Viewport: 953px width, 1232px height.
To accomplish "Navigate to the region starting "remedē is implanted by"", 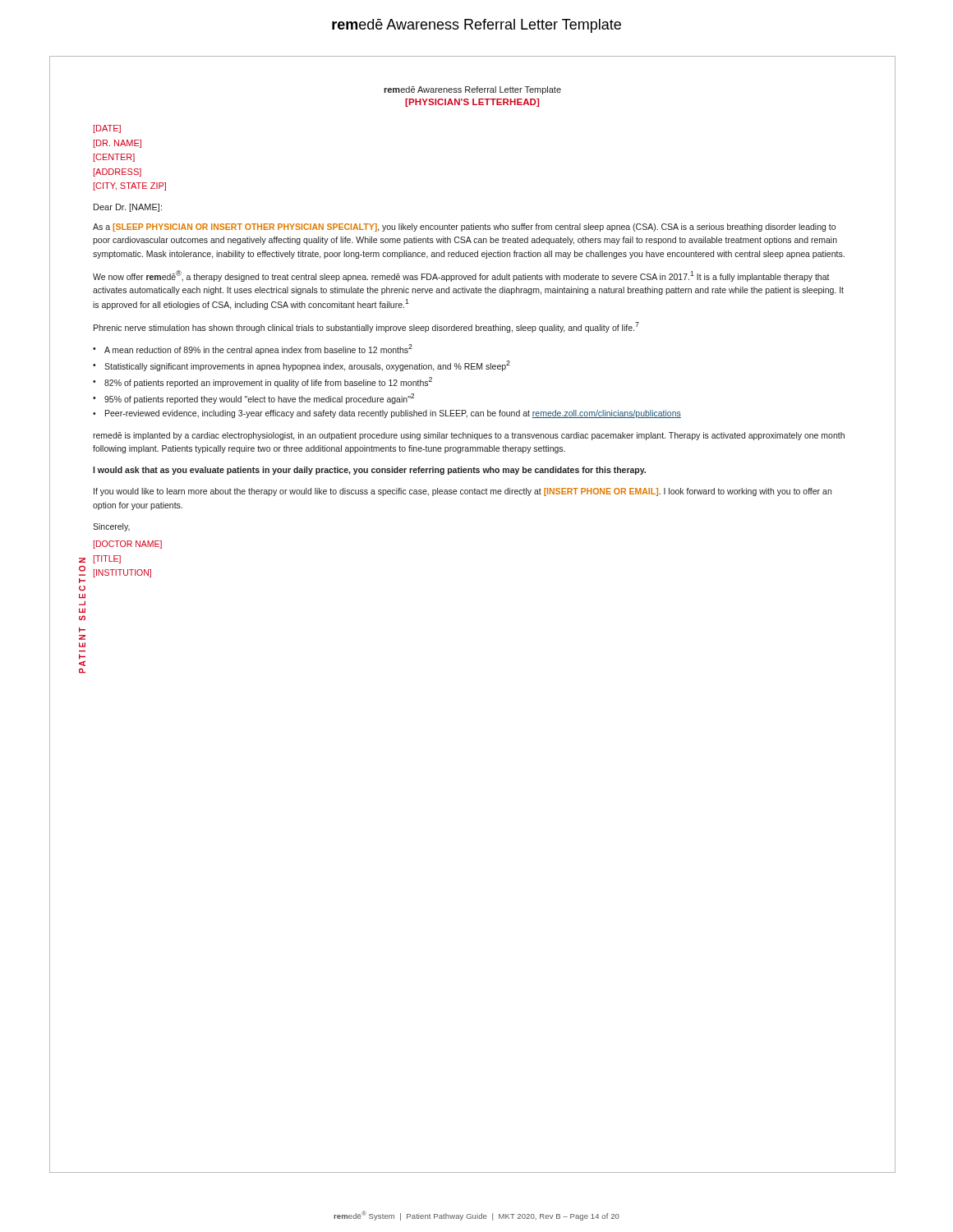I will click(x=469, y=442).
